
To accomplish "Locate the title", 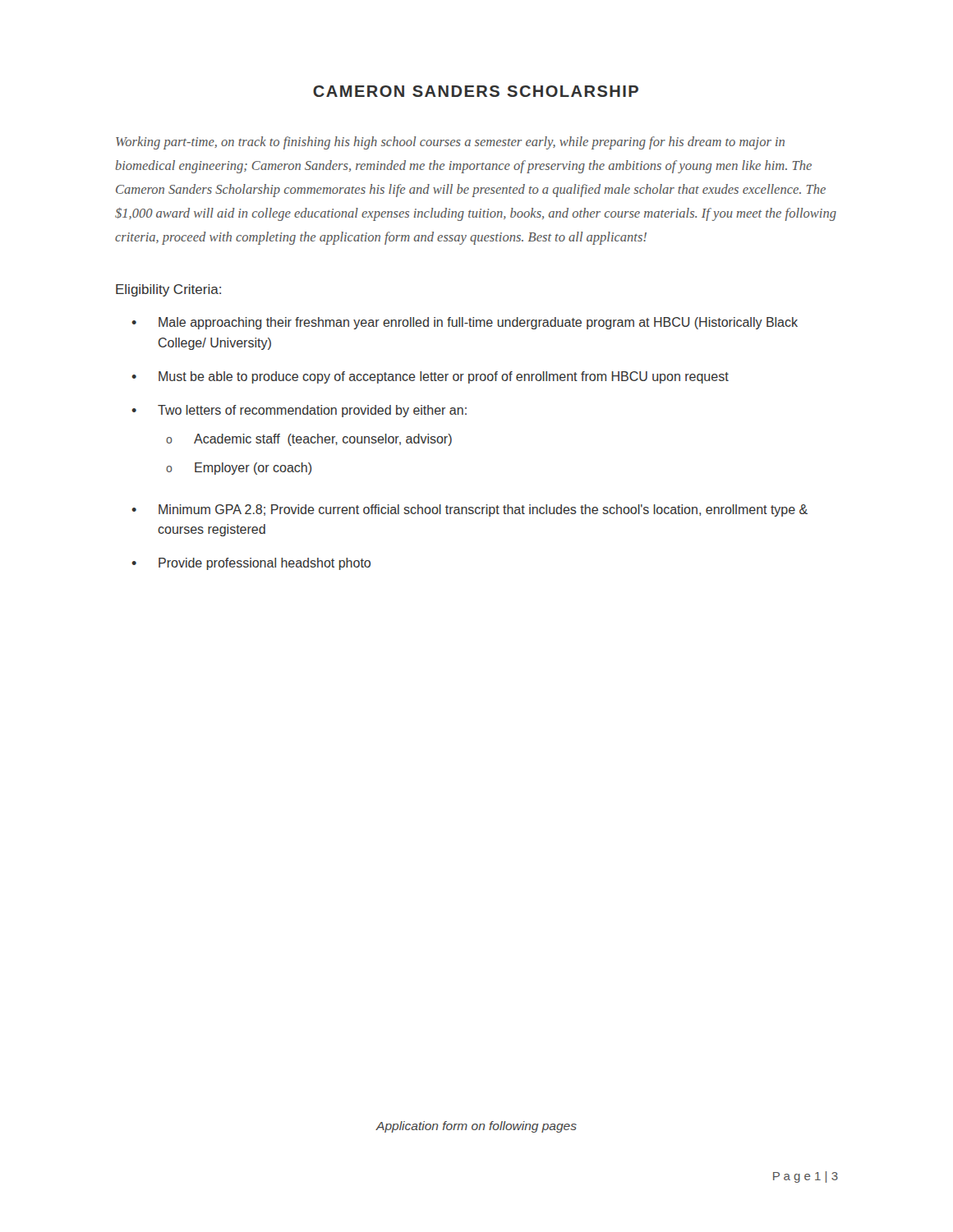I will (x=476, y=91).
